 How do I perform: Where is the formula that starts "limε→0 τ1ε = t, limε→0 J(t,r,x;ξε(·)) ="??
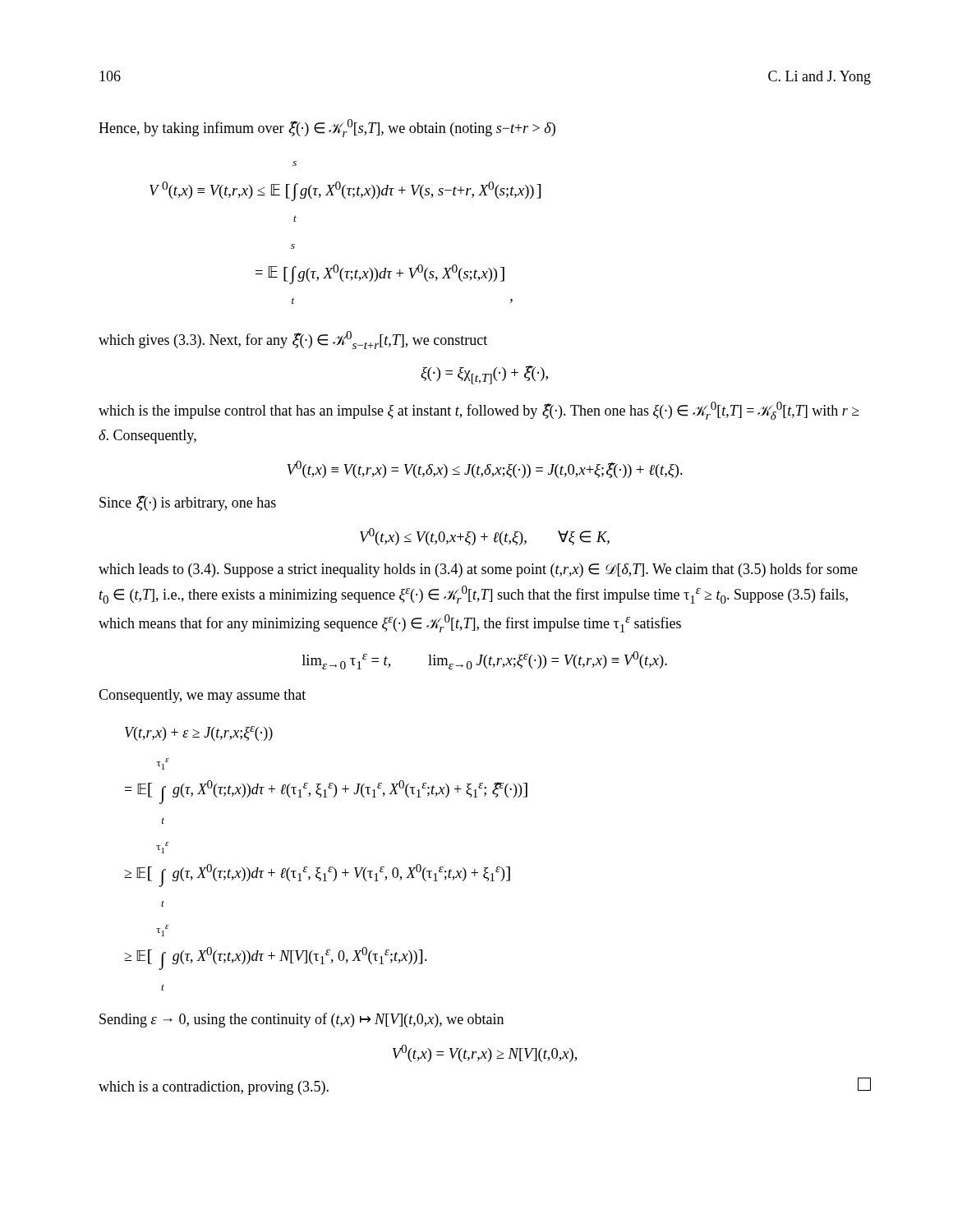[485, 660]
